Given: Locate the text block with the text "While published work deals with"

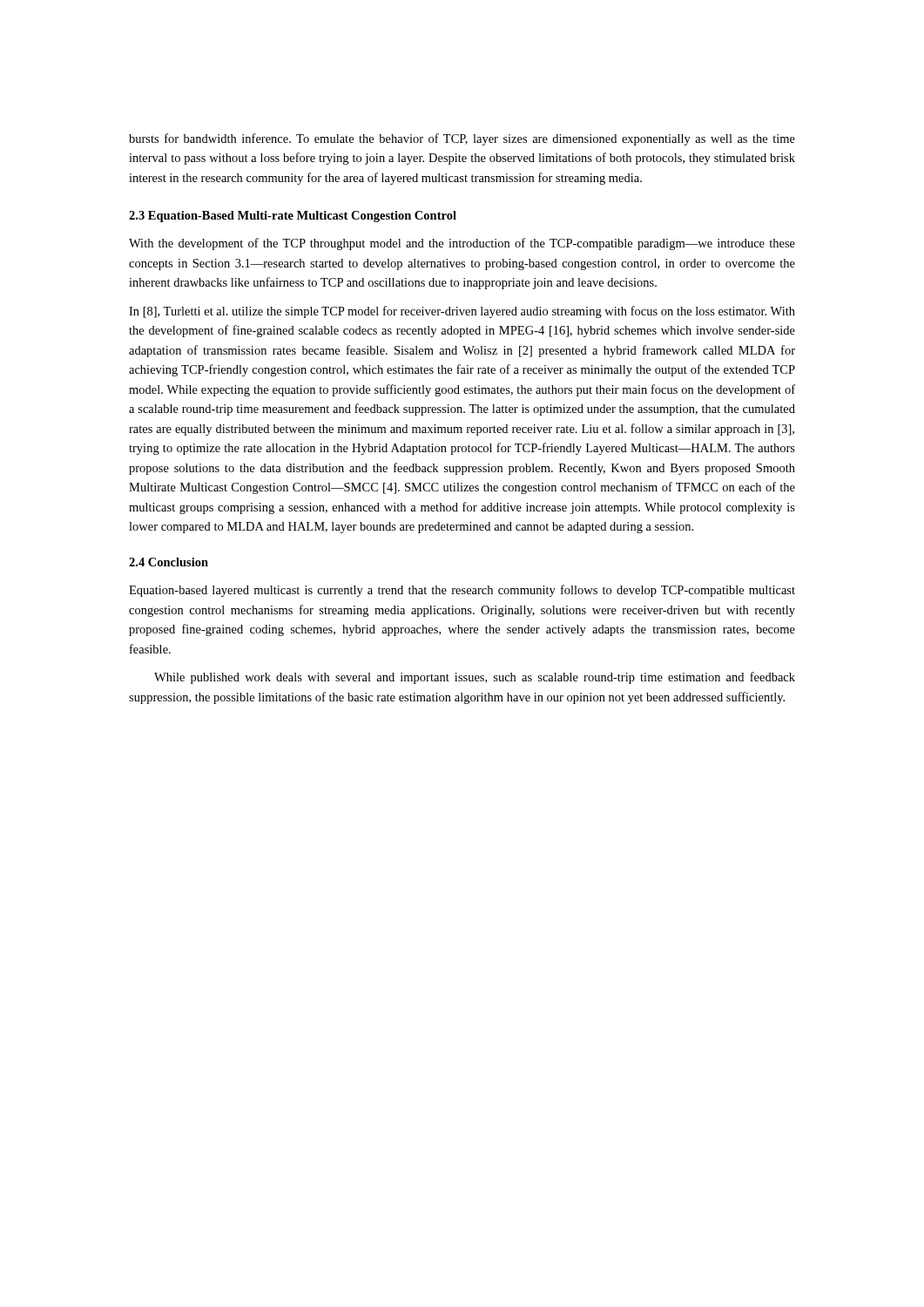Looking at the screenshot, I should click(462, 687).
